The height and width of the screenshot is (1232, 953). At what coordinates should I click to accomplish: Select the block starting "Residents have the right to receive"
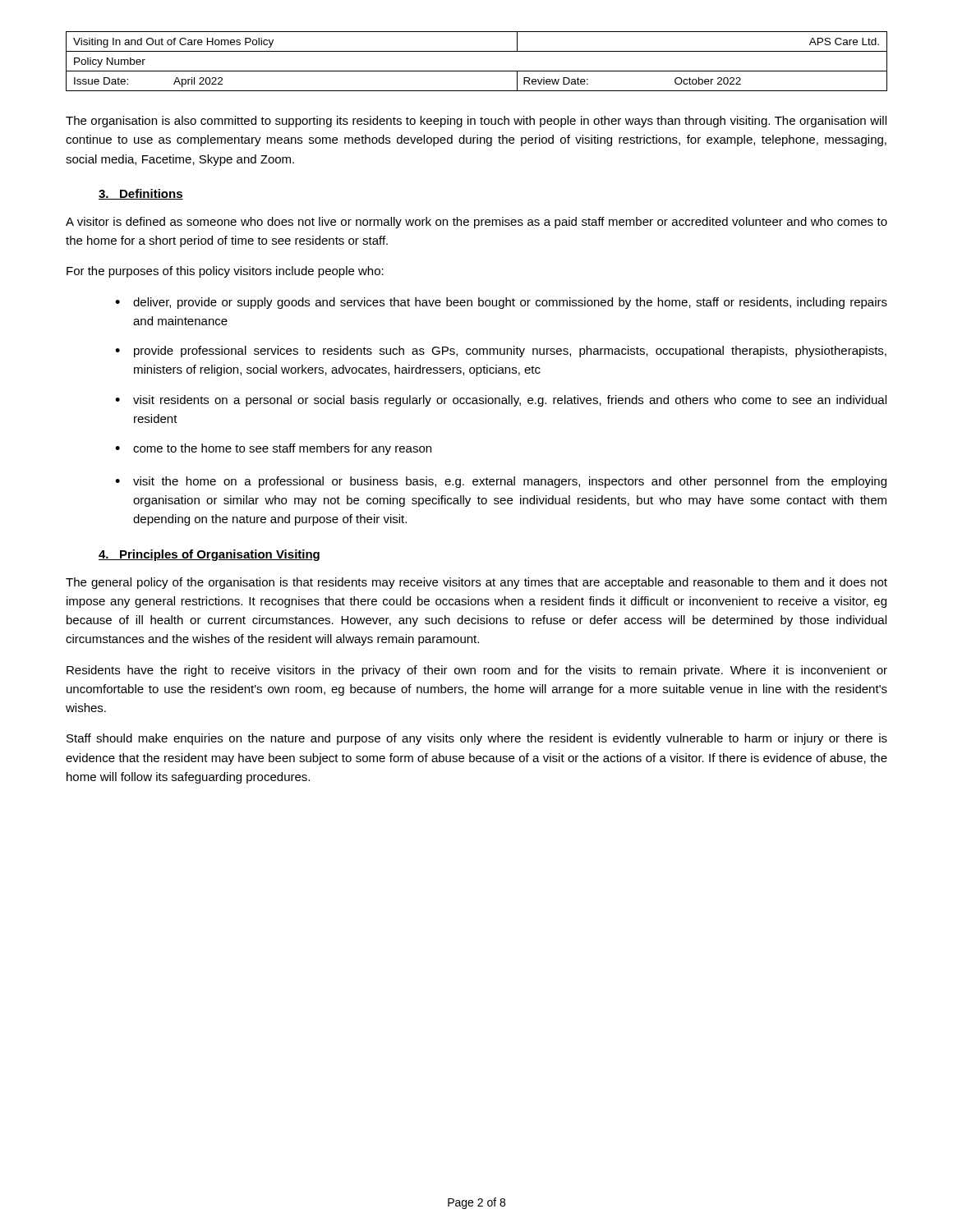pyautogui.click(x=476, y=689)
